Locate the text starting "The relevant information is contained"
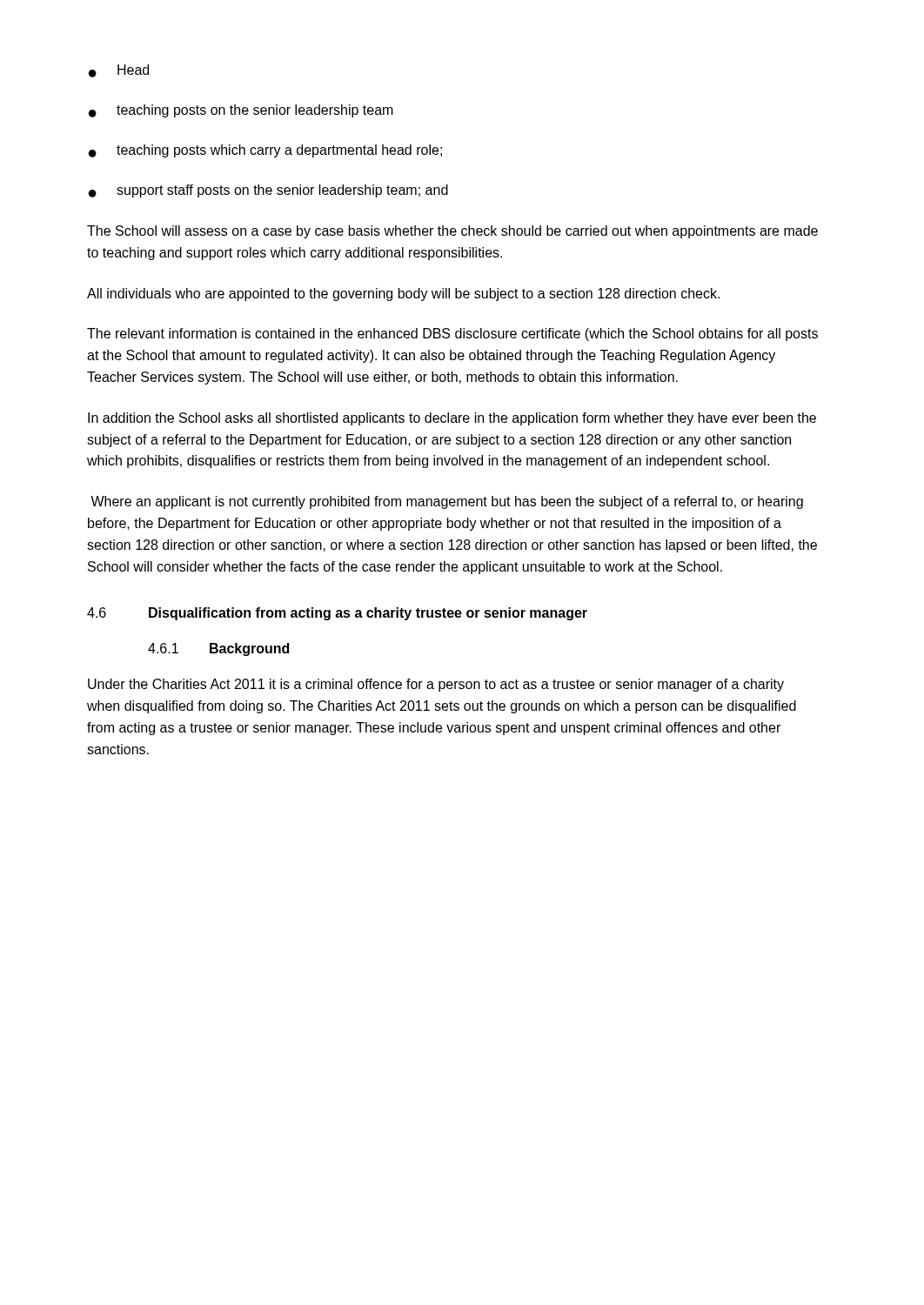This screenshot has width=924, height=1305. (453, 356)
